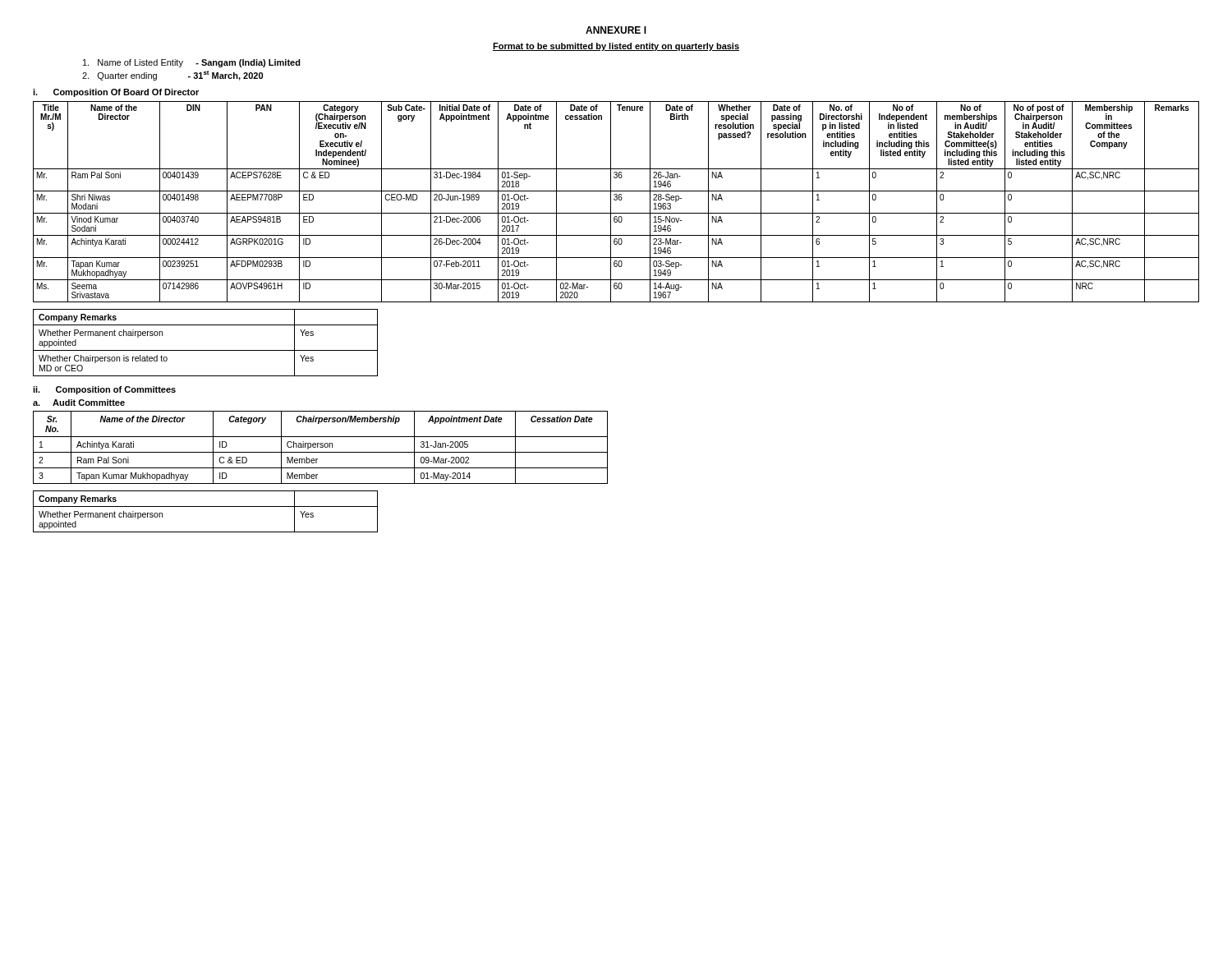Navigate to the text block starting "Name of Listed Entity -"
1232x953 pixels.
[x=191, y=62]
